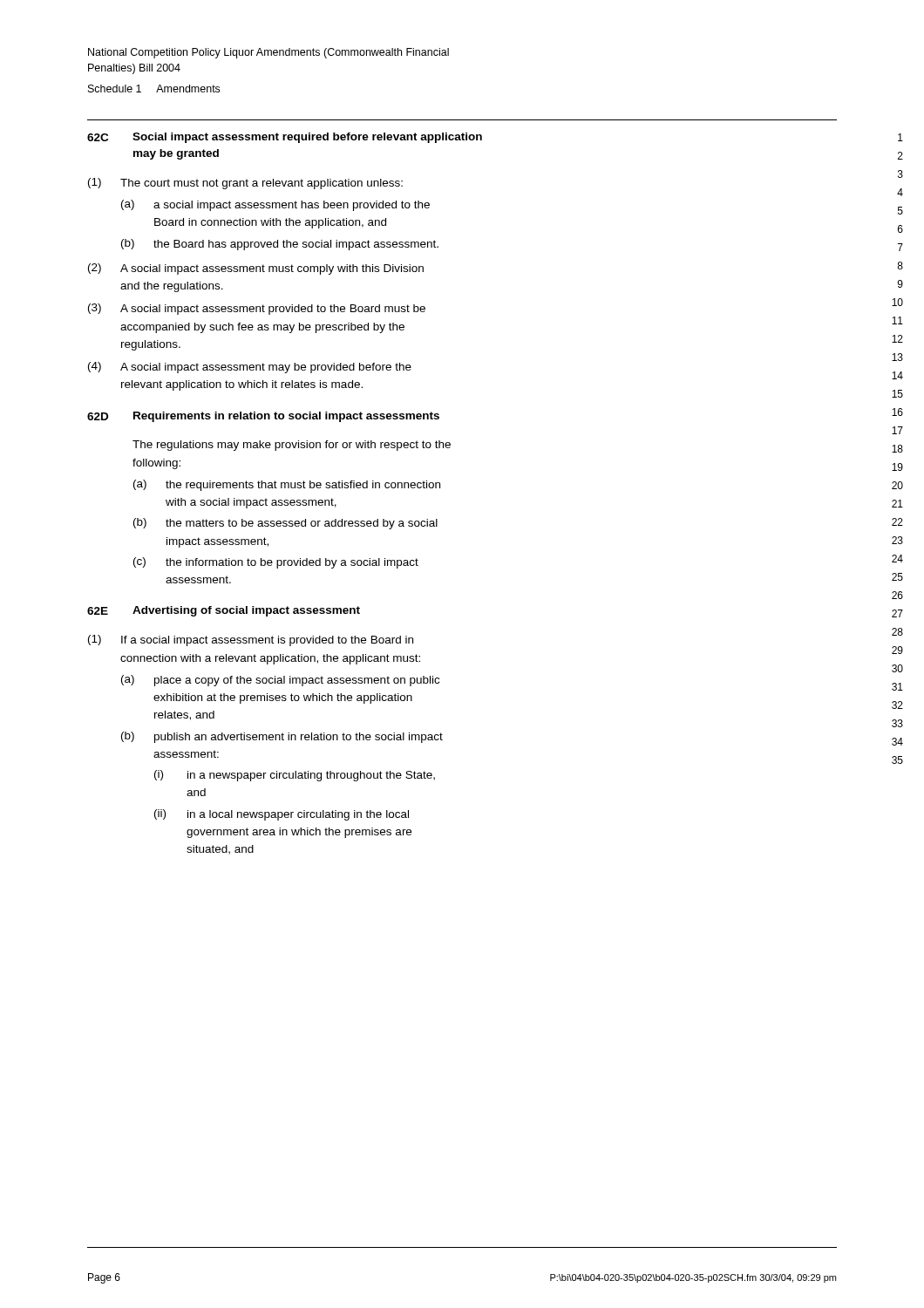Point to the block starting "(b) the Board has approved"
This screenshot has width=924, height=1308.
[x=280, y=245]
